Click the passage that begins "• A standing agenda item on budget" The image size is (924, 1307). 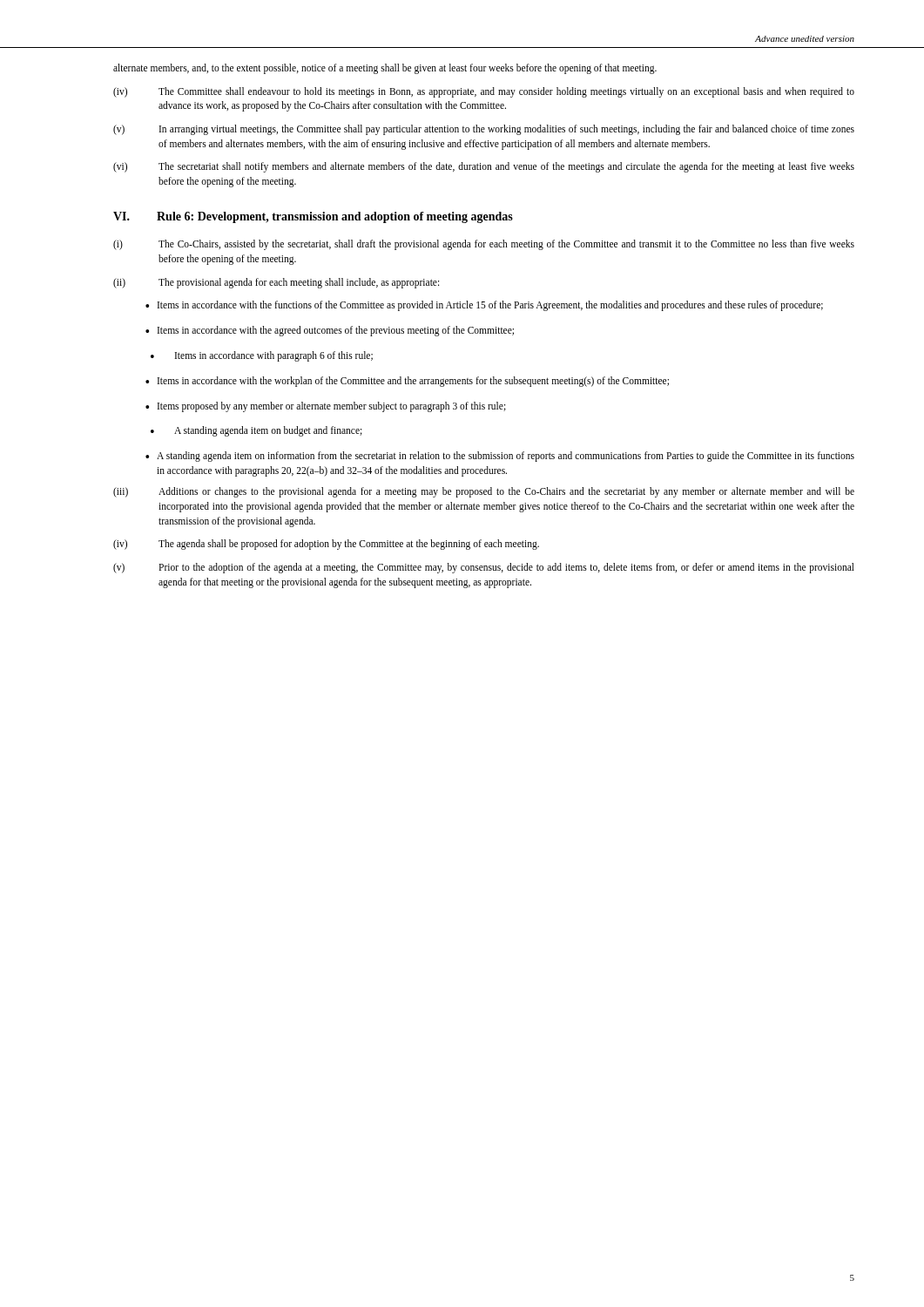point(256,431)
